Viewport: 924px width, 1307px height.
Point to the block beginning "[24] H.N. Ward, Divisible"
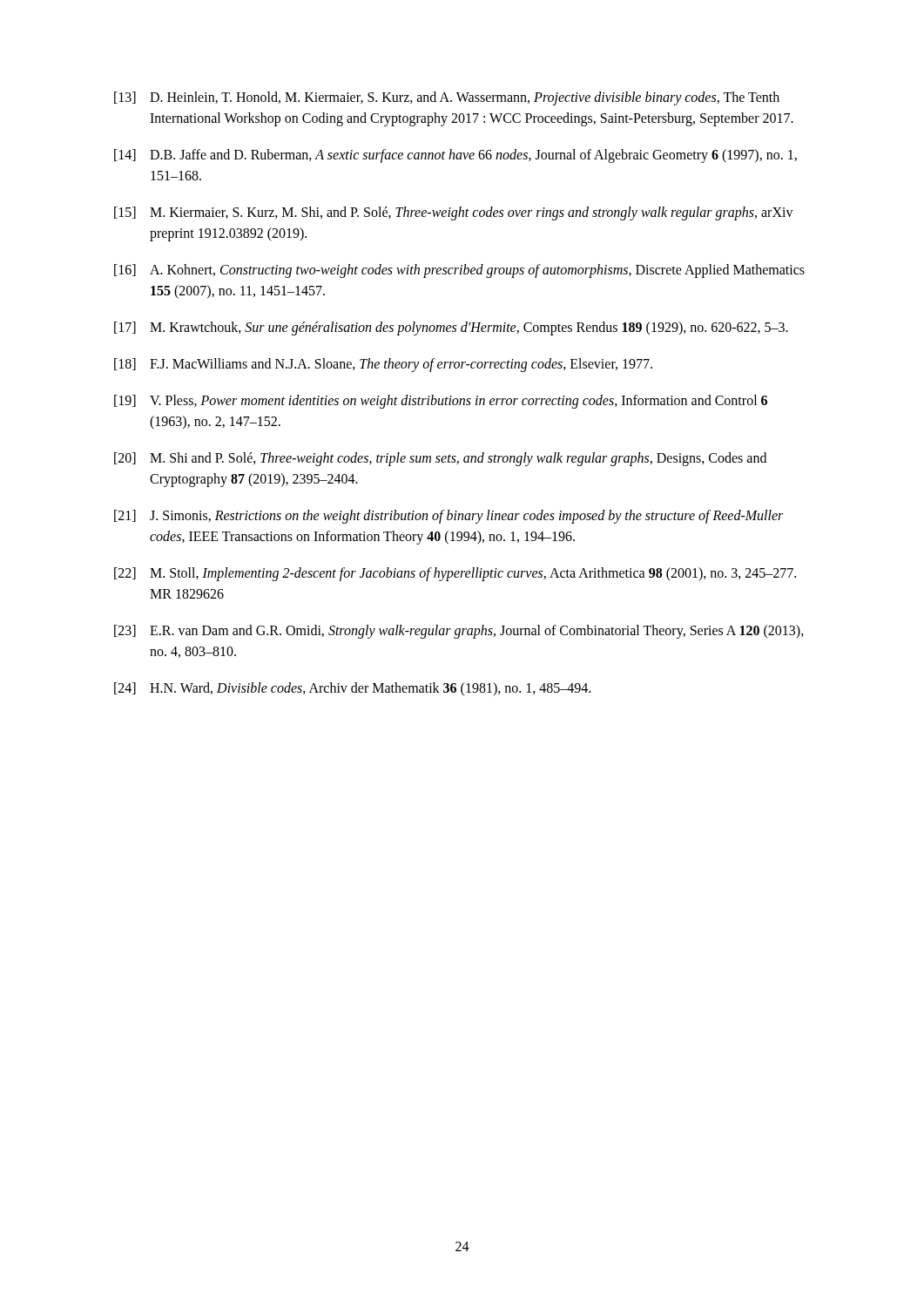tap(462, 688)
